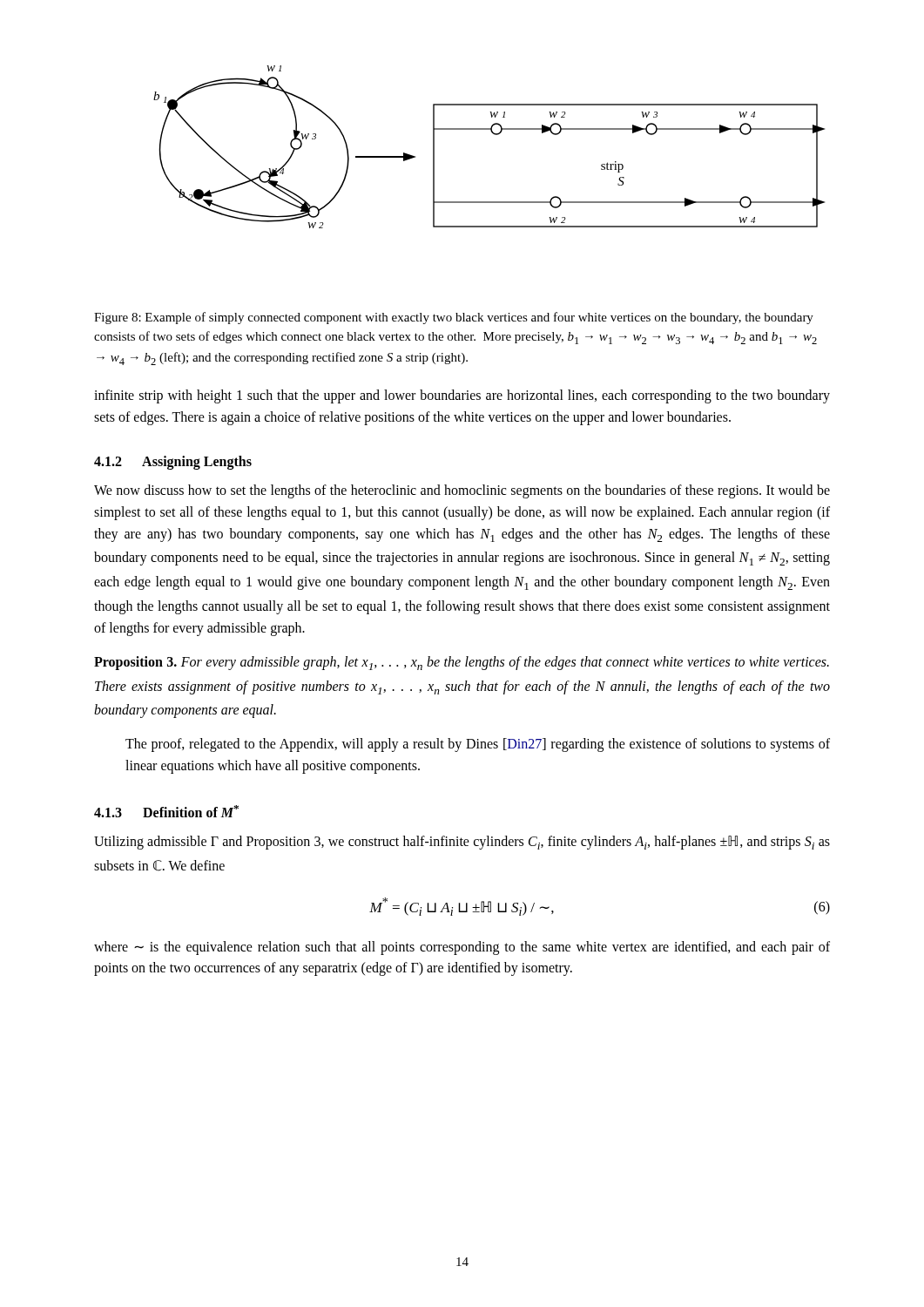Select the text block containing "The proof, relegated to the Appendix, will apply"

tap(478, 755)
